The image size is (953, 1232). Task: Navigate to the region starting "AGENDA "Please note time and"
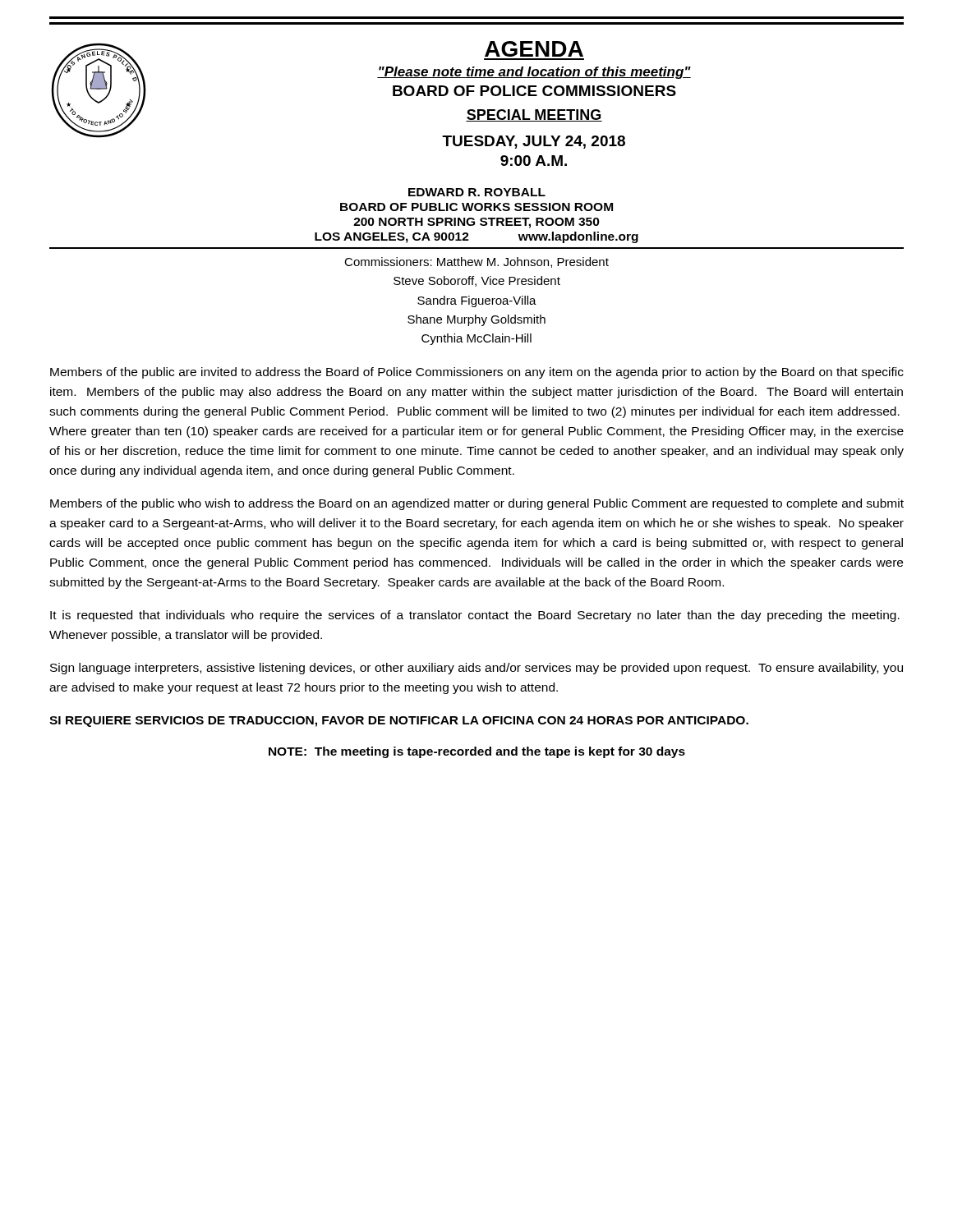coord(534,68)
